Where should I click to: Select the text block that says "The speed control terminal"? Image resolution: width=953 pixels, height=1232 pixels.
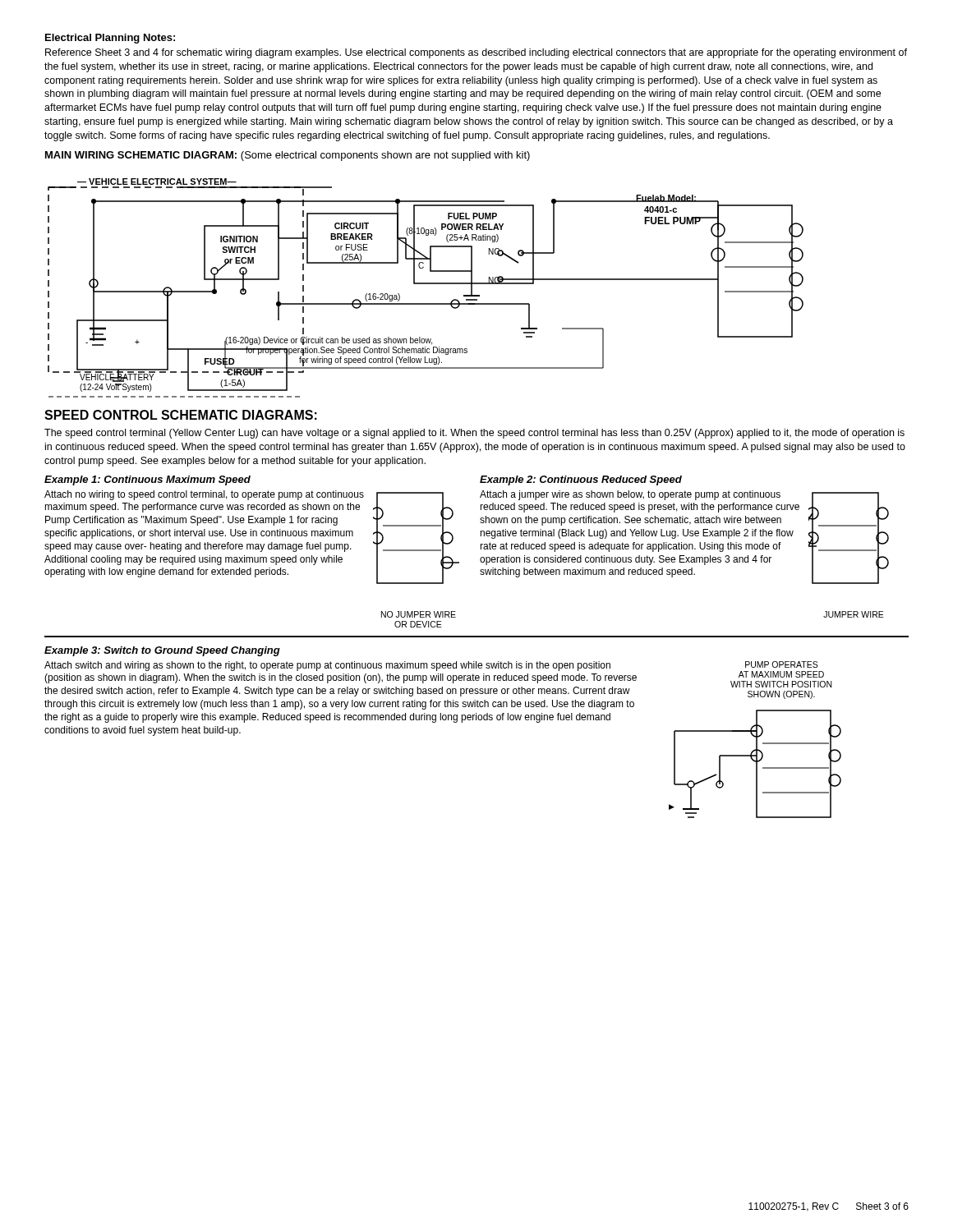tap(475, 447)
